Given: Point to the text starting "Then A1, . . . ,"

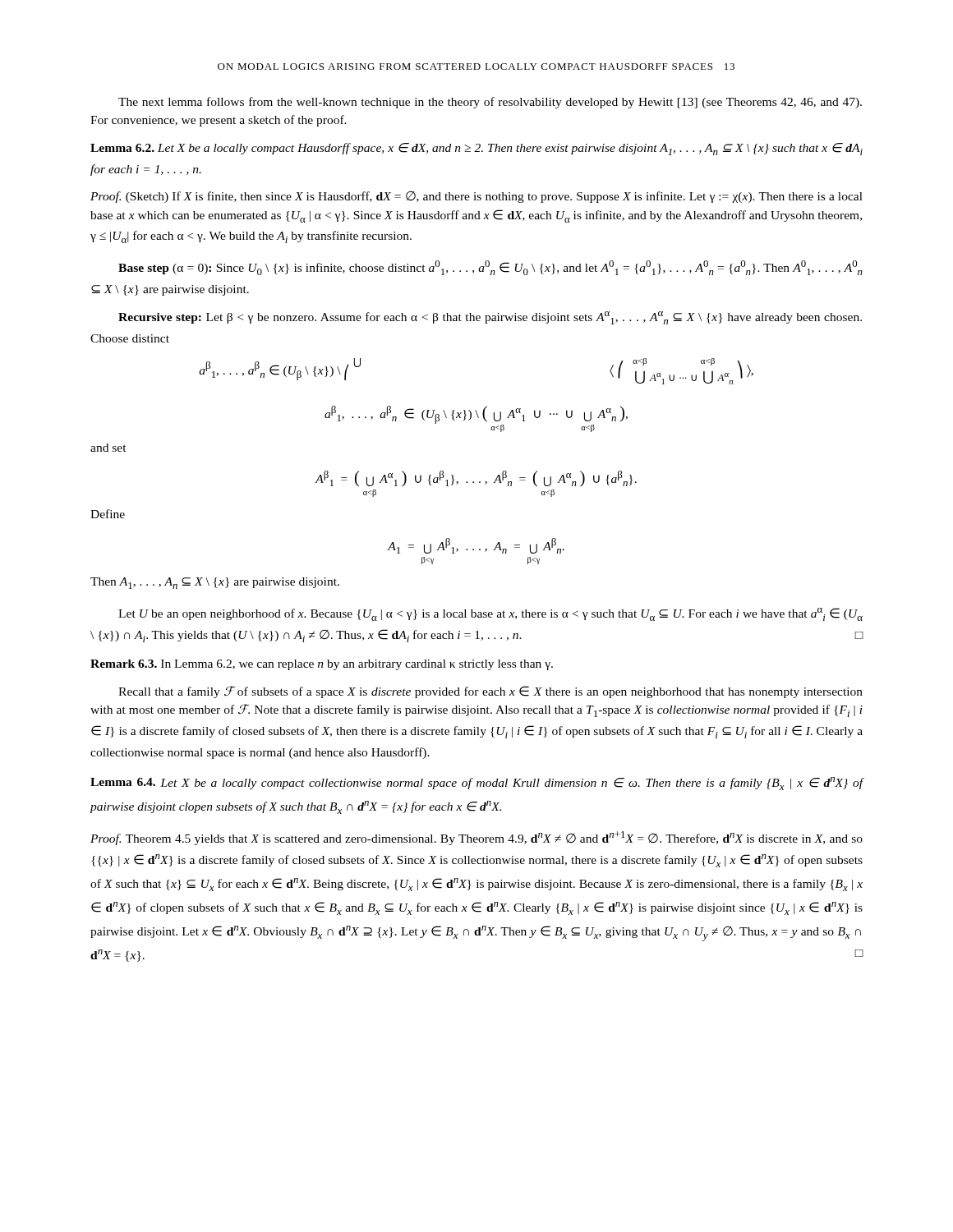Looking at the screenshot, I should [x=215, y=583].
